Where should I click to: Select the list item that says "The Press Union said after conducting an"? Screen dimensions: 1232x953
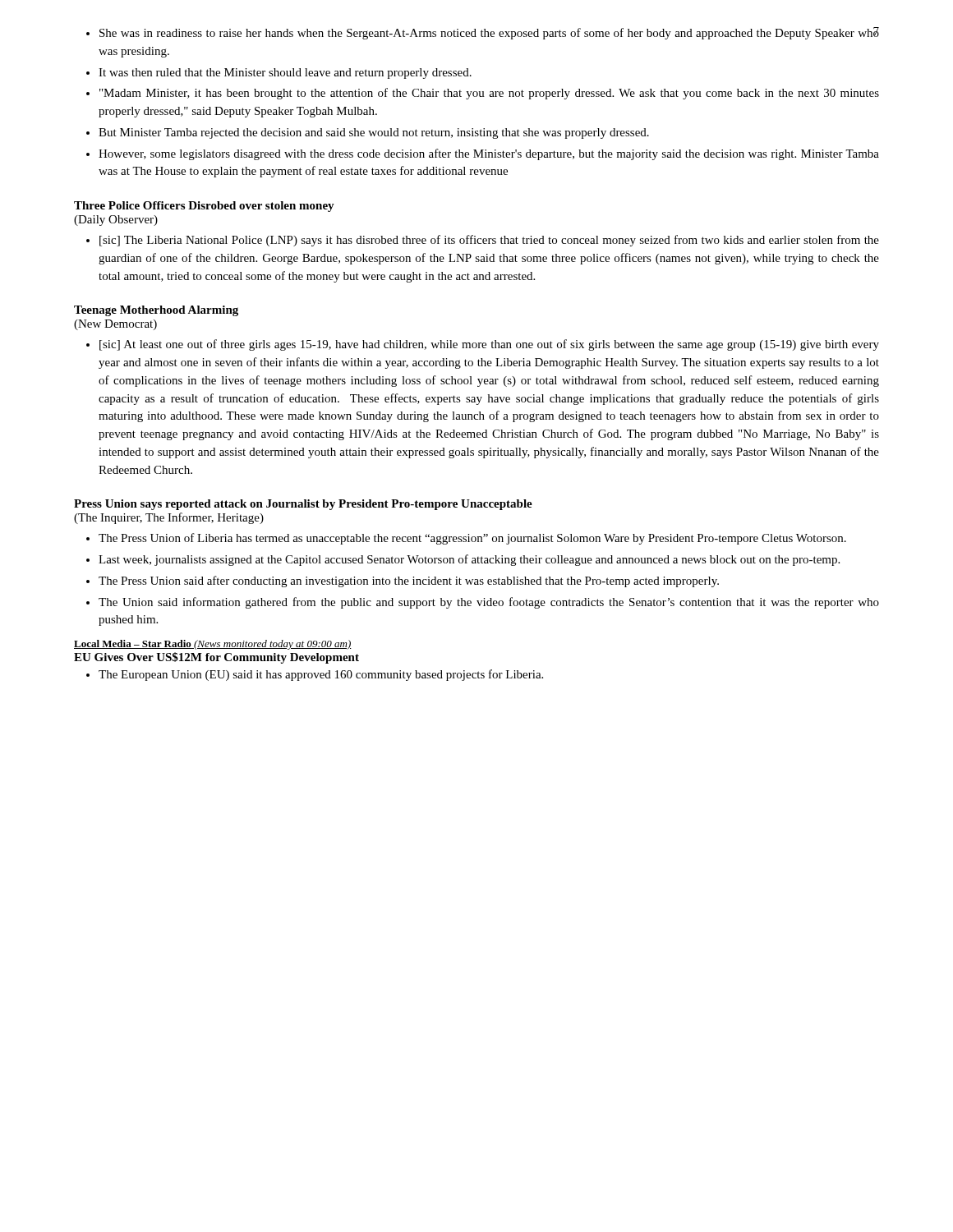click(409, 580)
